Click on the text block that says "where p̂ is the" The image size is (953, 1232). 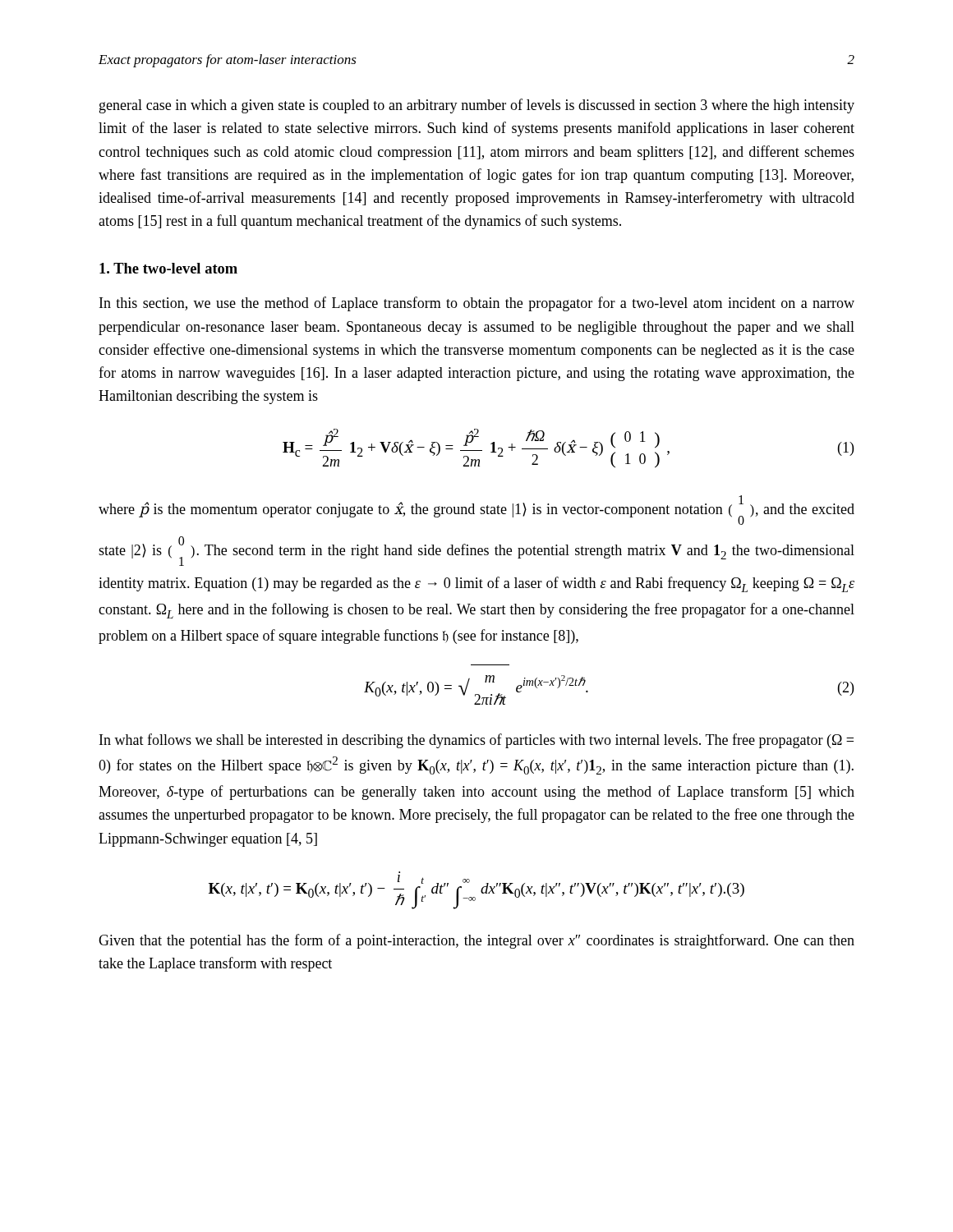pos(476,569)
